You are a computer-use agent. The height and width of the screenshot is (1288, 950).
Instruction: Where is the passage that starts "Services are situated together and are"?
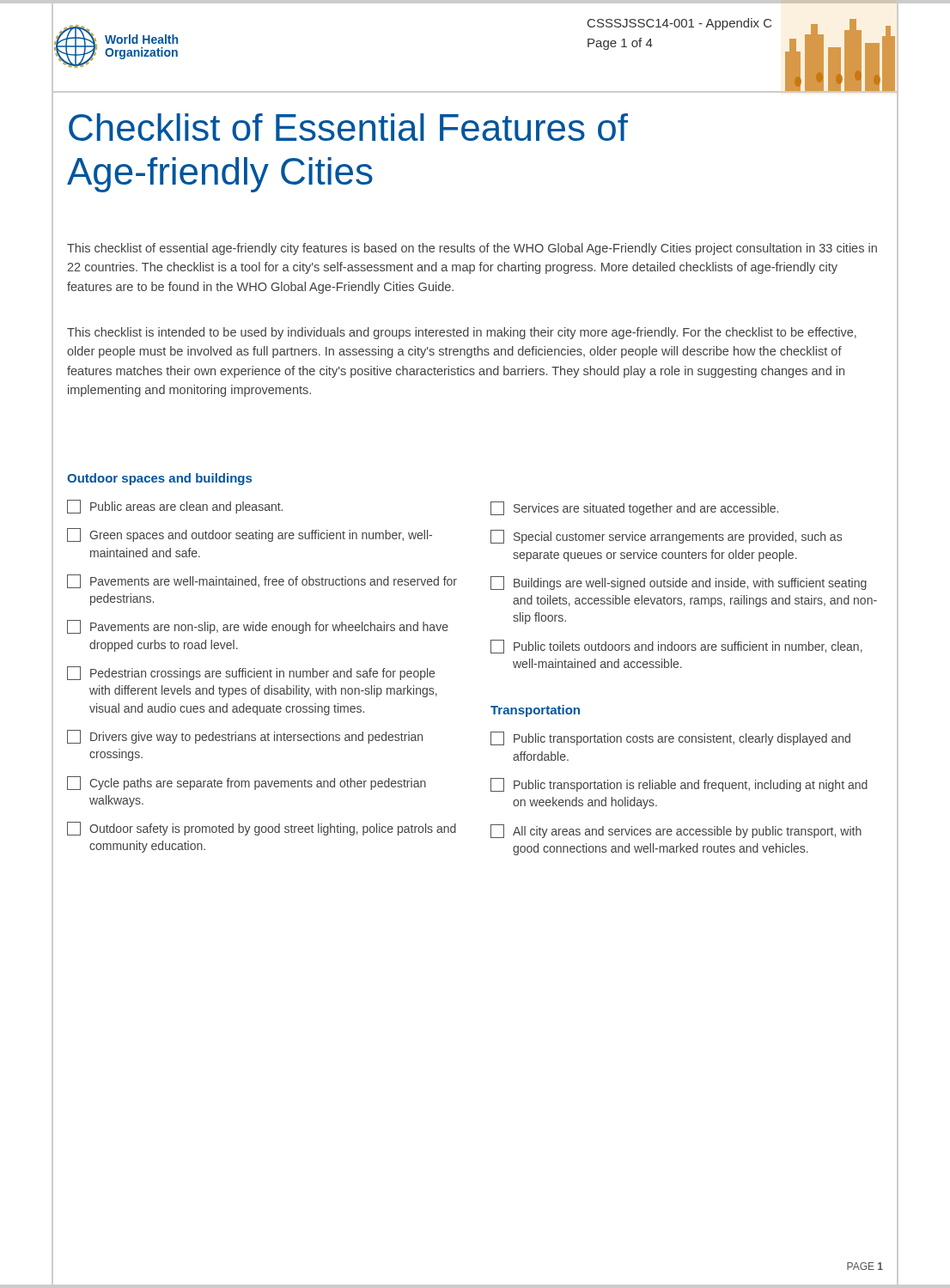coord(687,508)
